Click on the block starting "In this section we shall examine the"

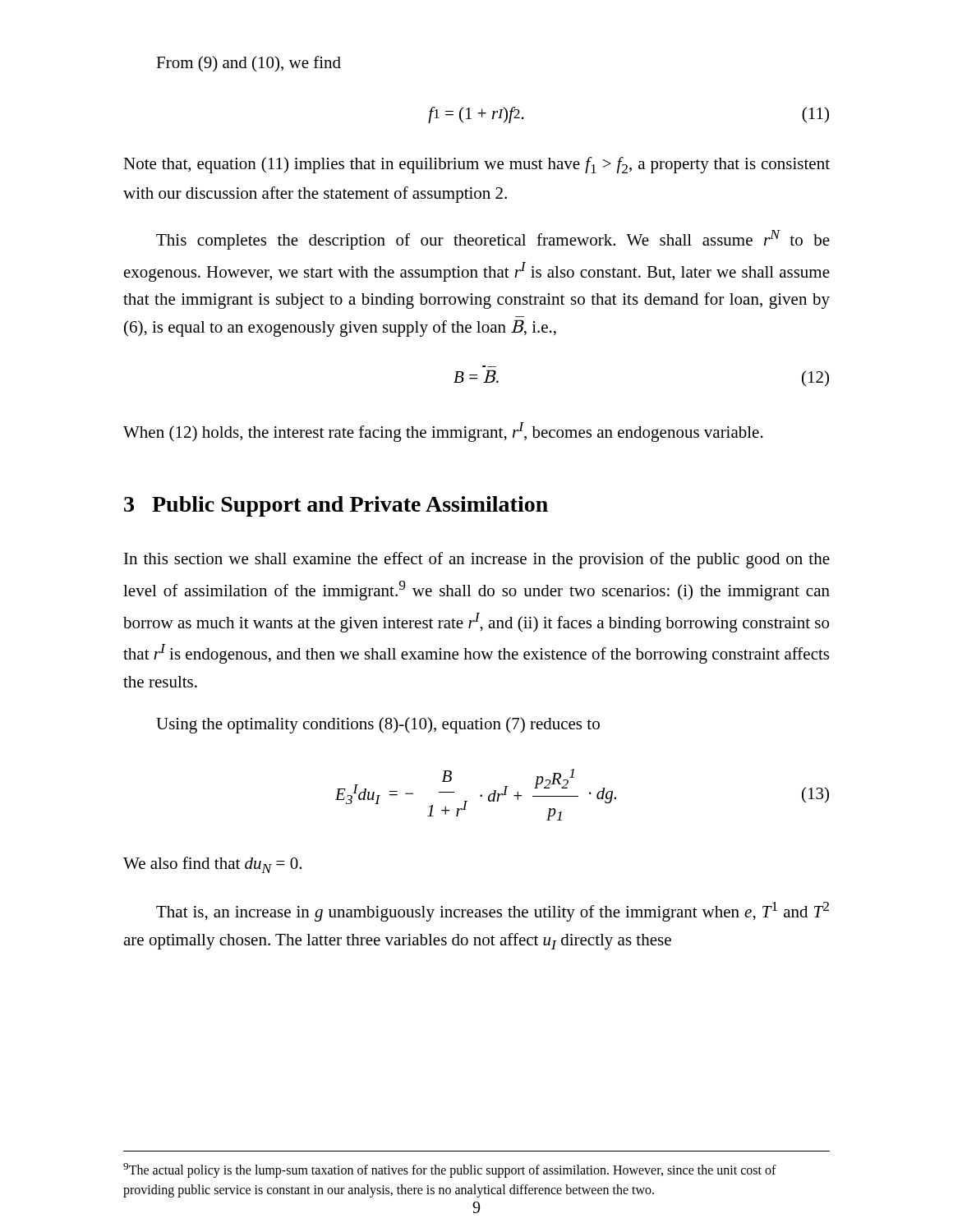point(476,620)
